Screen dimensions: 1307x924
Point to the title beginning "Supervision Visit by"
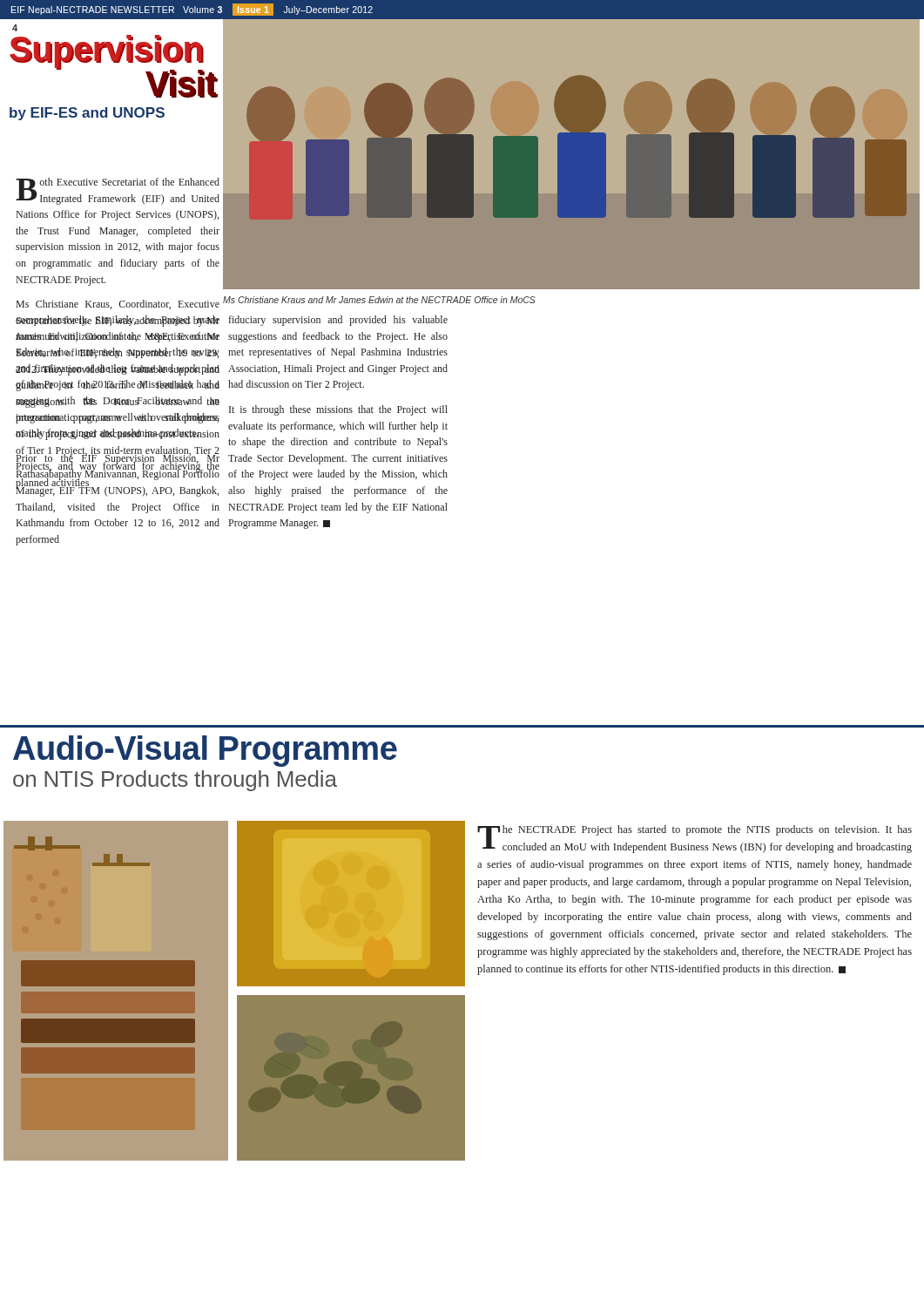coord(112,77)
